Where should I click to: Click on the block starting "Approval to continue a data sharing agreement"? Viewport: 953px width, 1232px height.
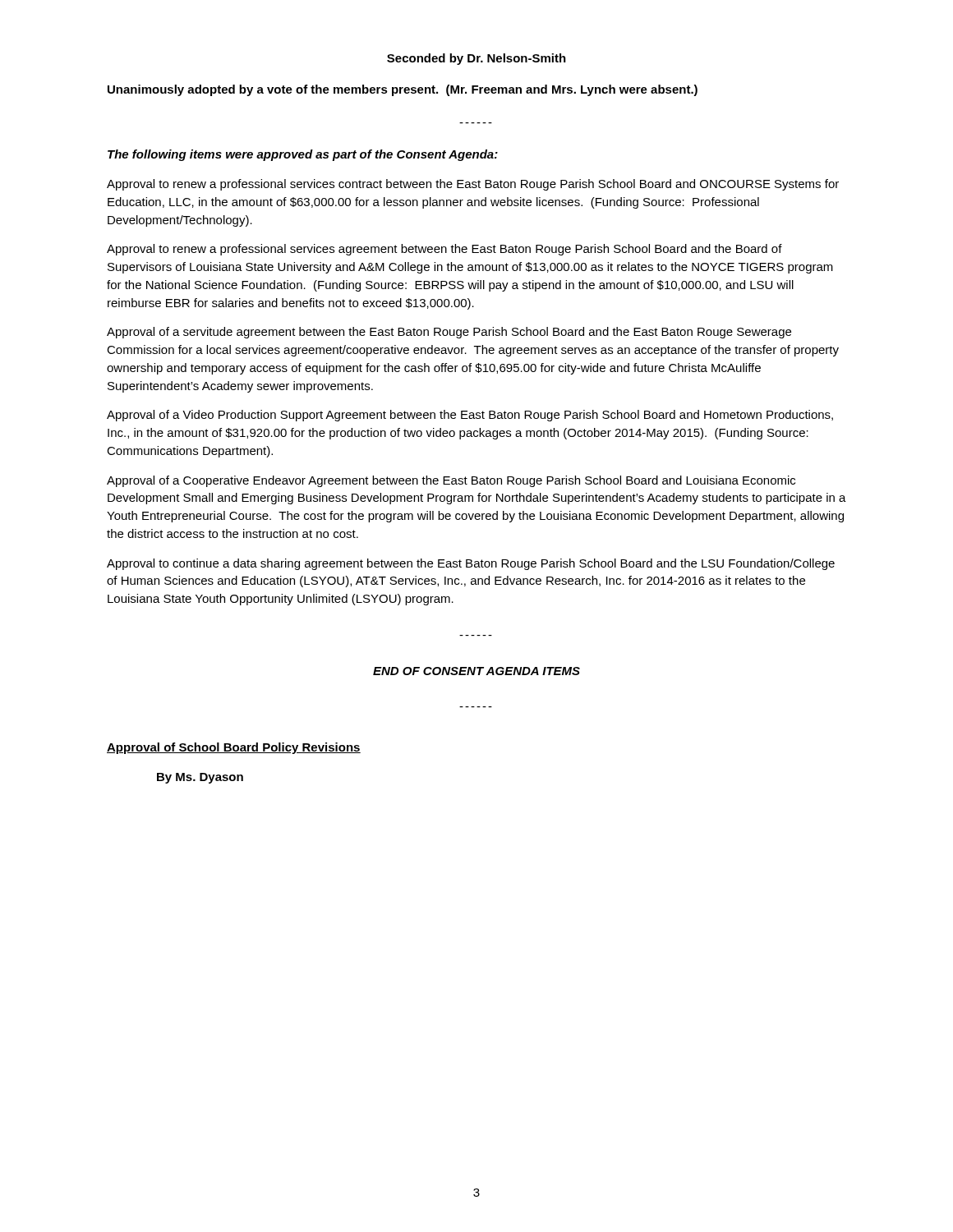(x=471, y=580)
